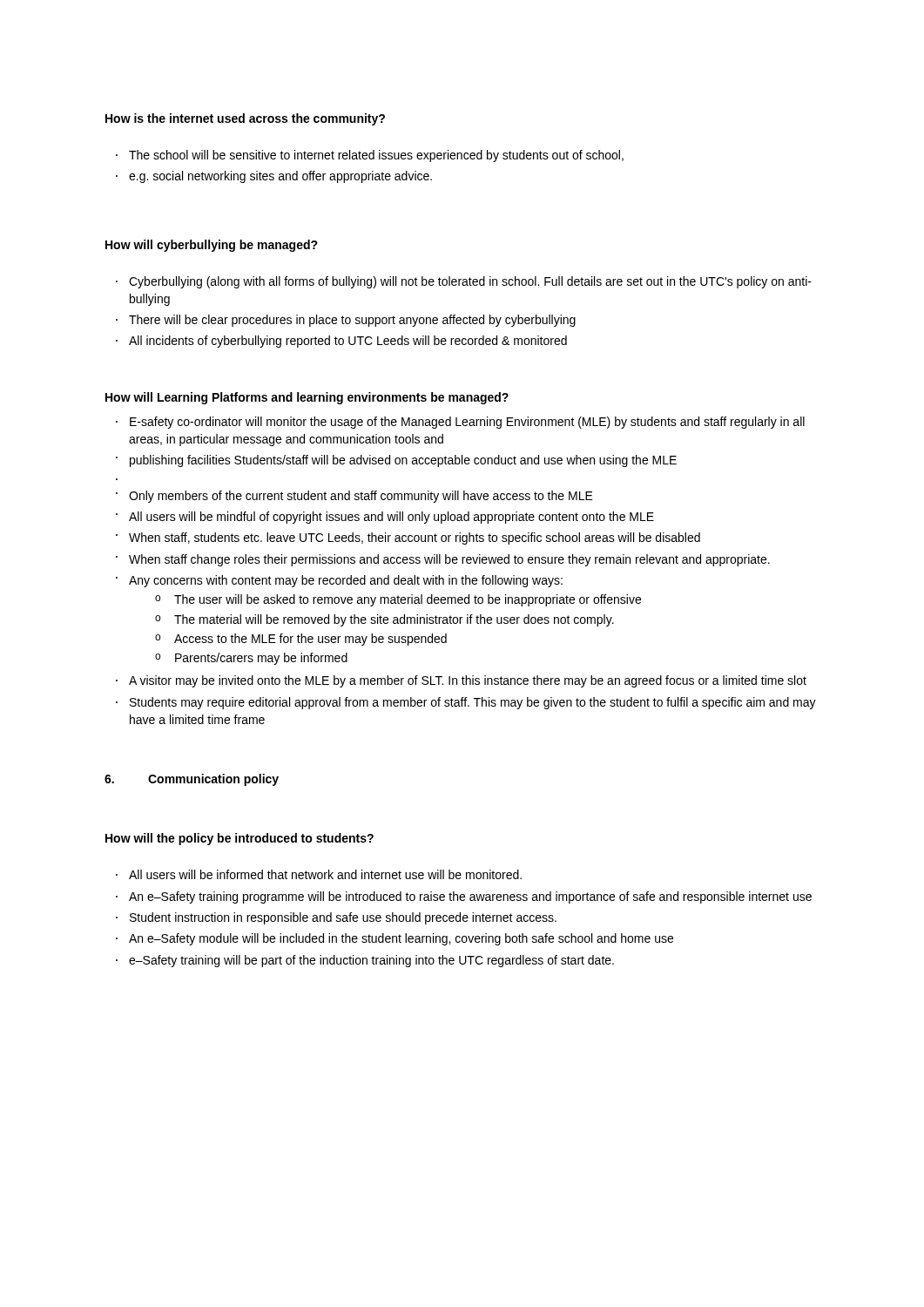Navigate to the region starting "• publishing facilities Students/staff will"

pos(462,461)
